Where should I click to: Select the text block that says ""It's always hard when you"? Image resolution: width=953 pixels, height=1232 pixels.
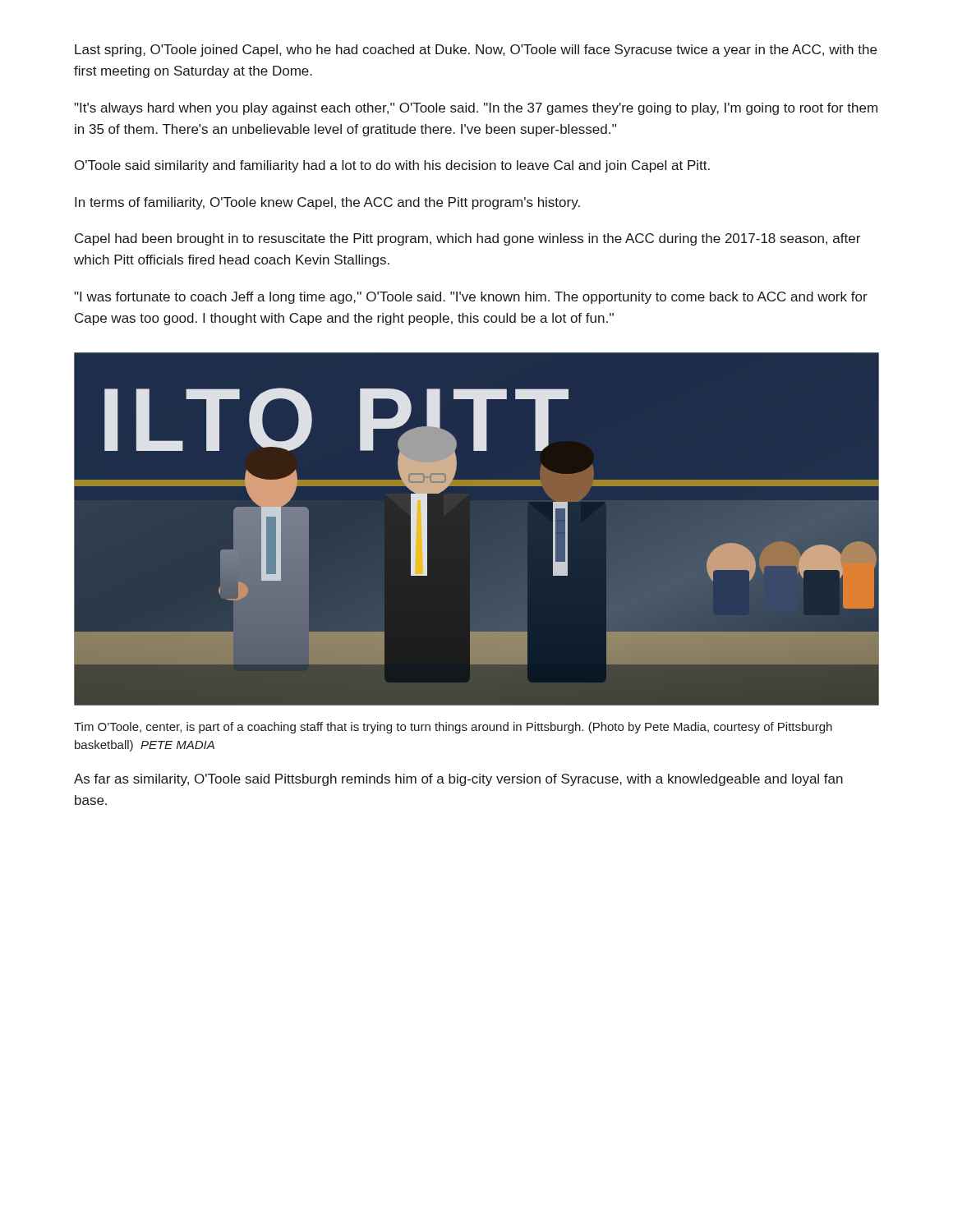476,119
